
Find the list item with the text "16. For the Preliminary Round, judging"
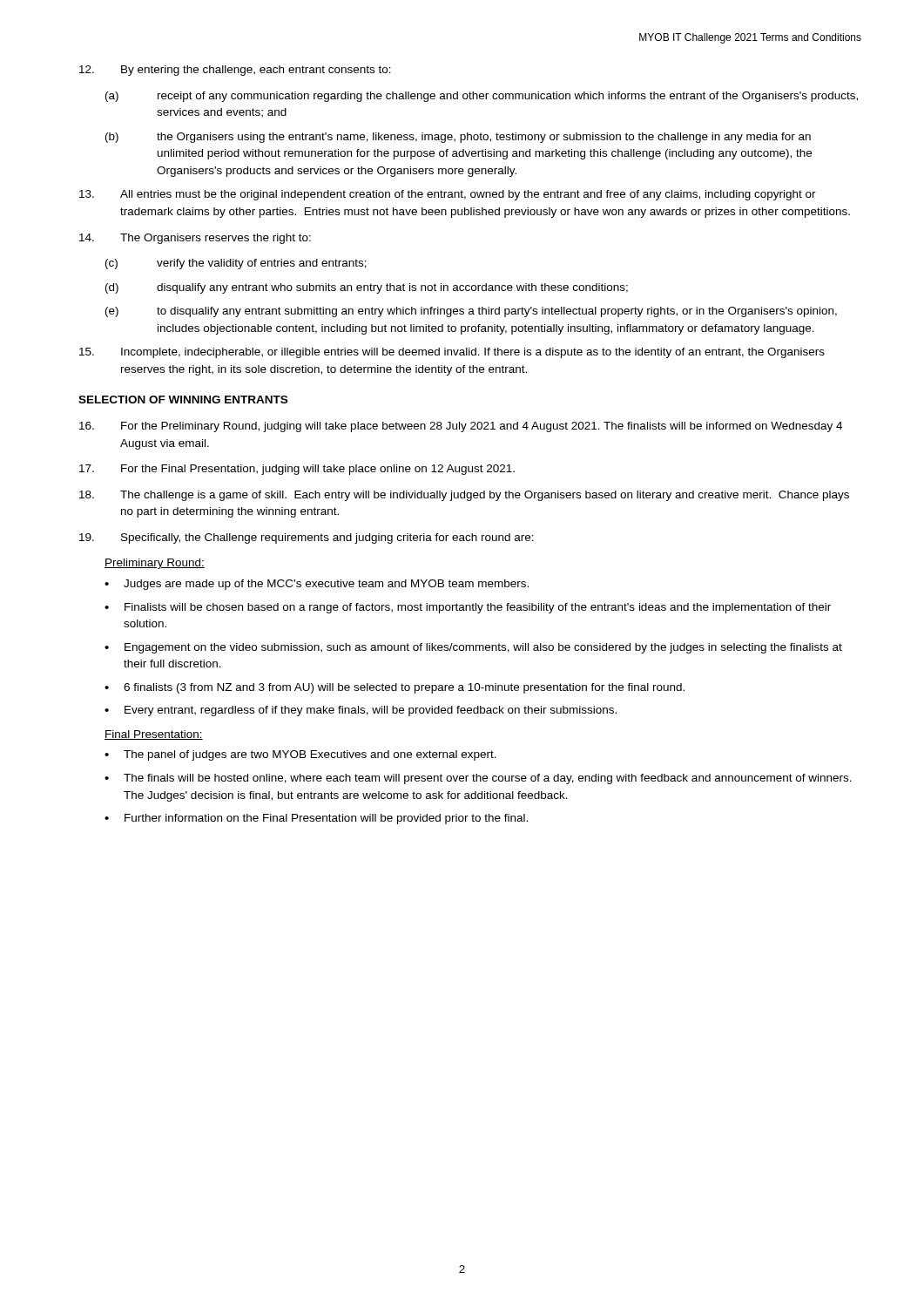[470, 434]
